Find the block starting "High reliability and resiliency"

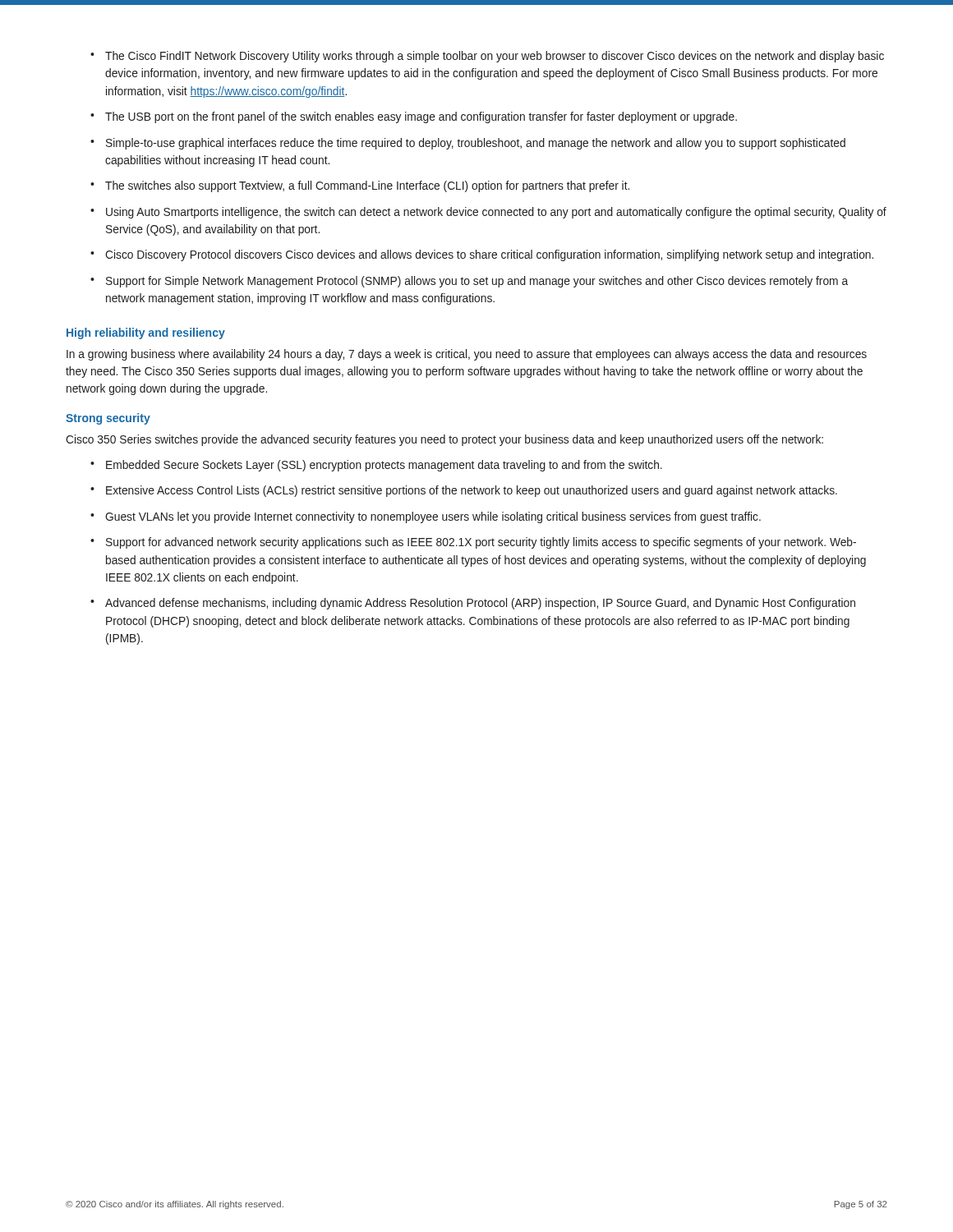(145, 332)
